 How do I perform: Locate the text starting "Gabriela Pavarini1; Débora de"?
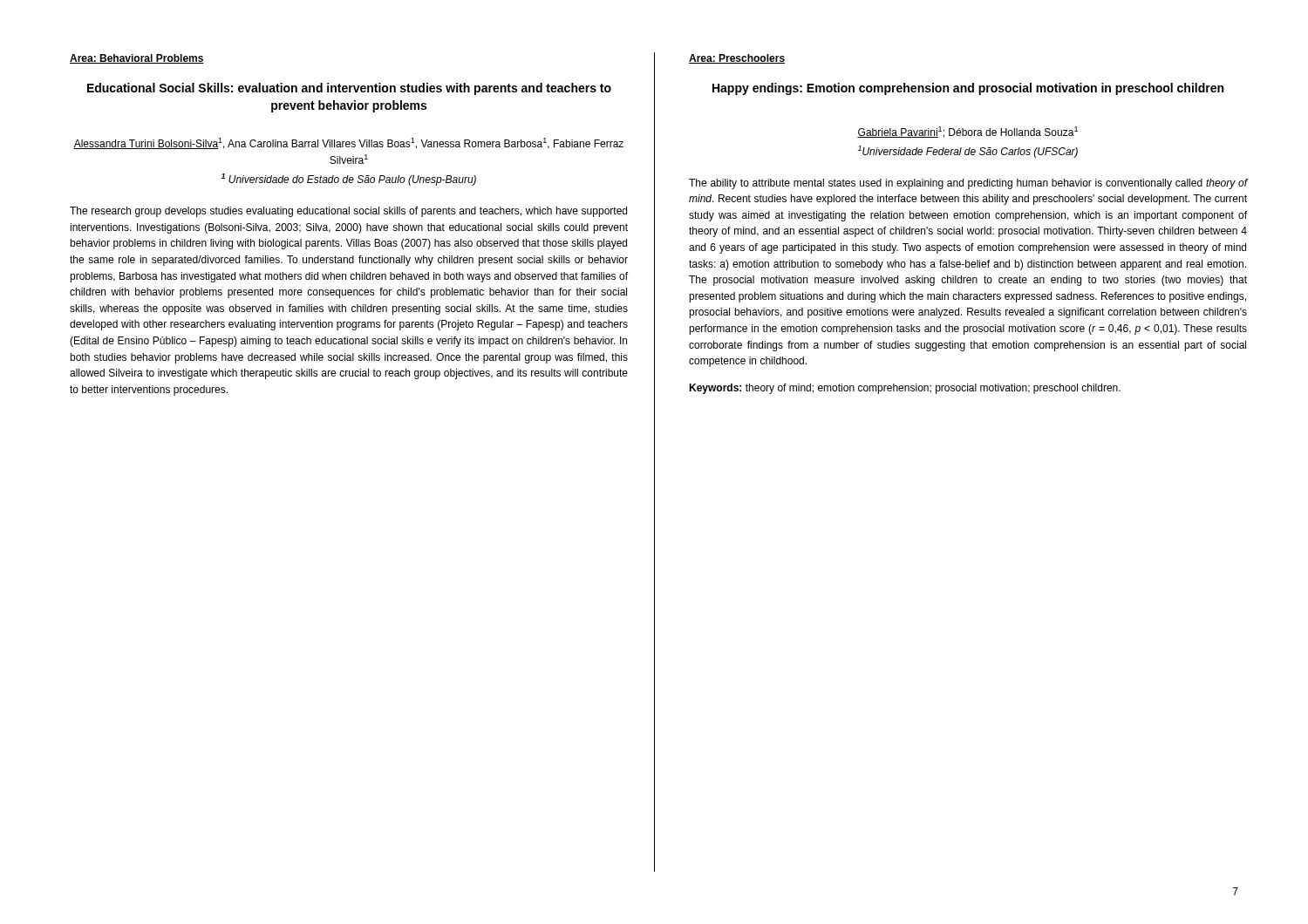(x=968, y=131)
